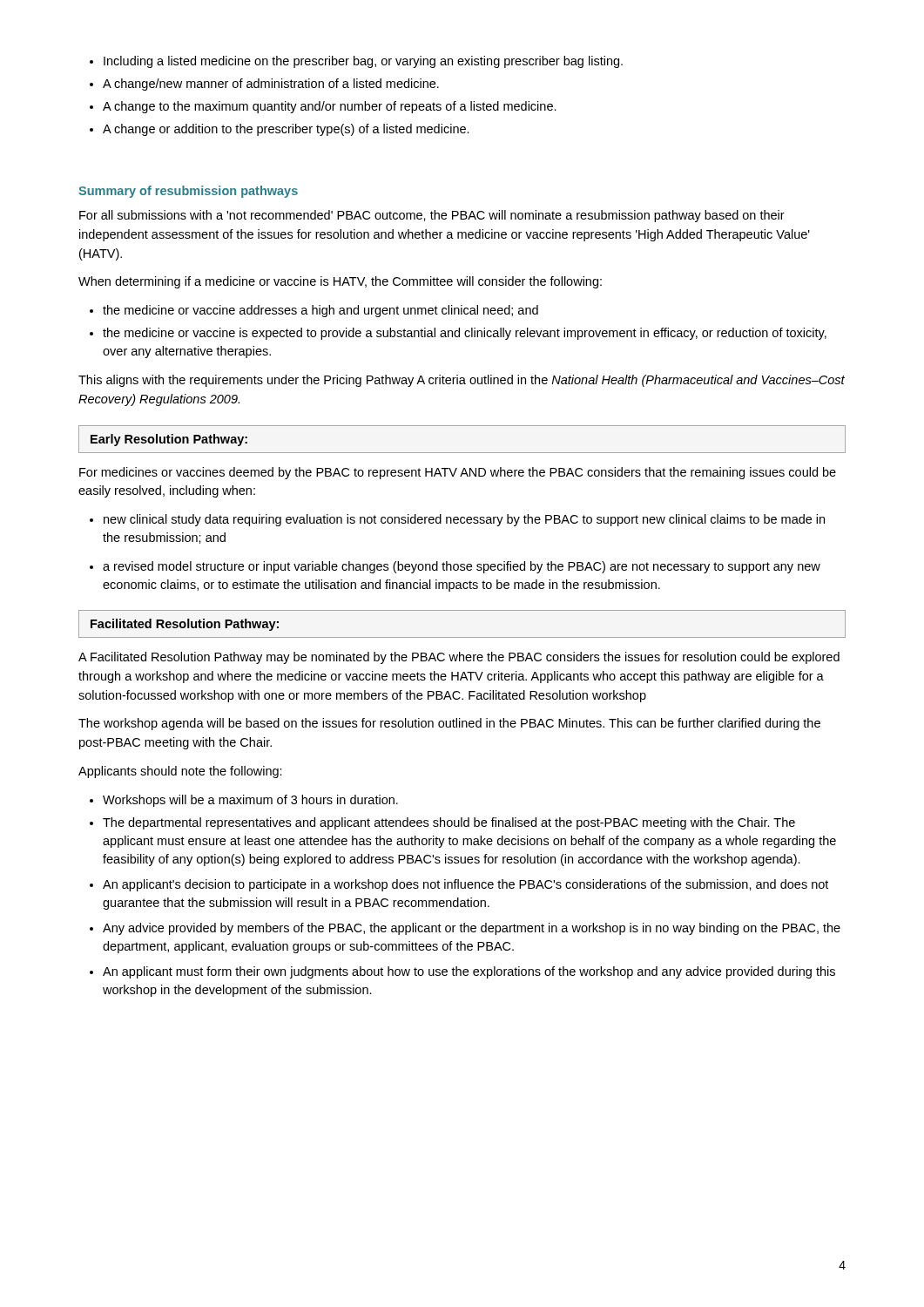
Task: Select the passage starting "new clinical study data requiring evaluation is"
Action: (464, 529)
